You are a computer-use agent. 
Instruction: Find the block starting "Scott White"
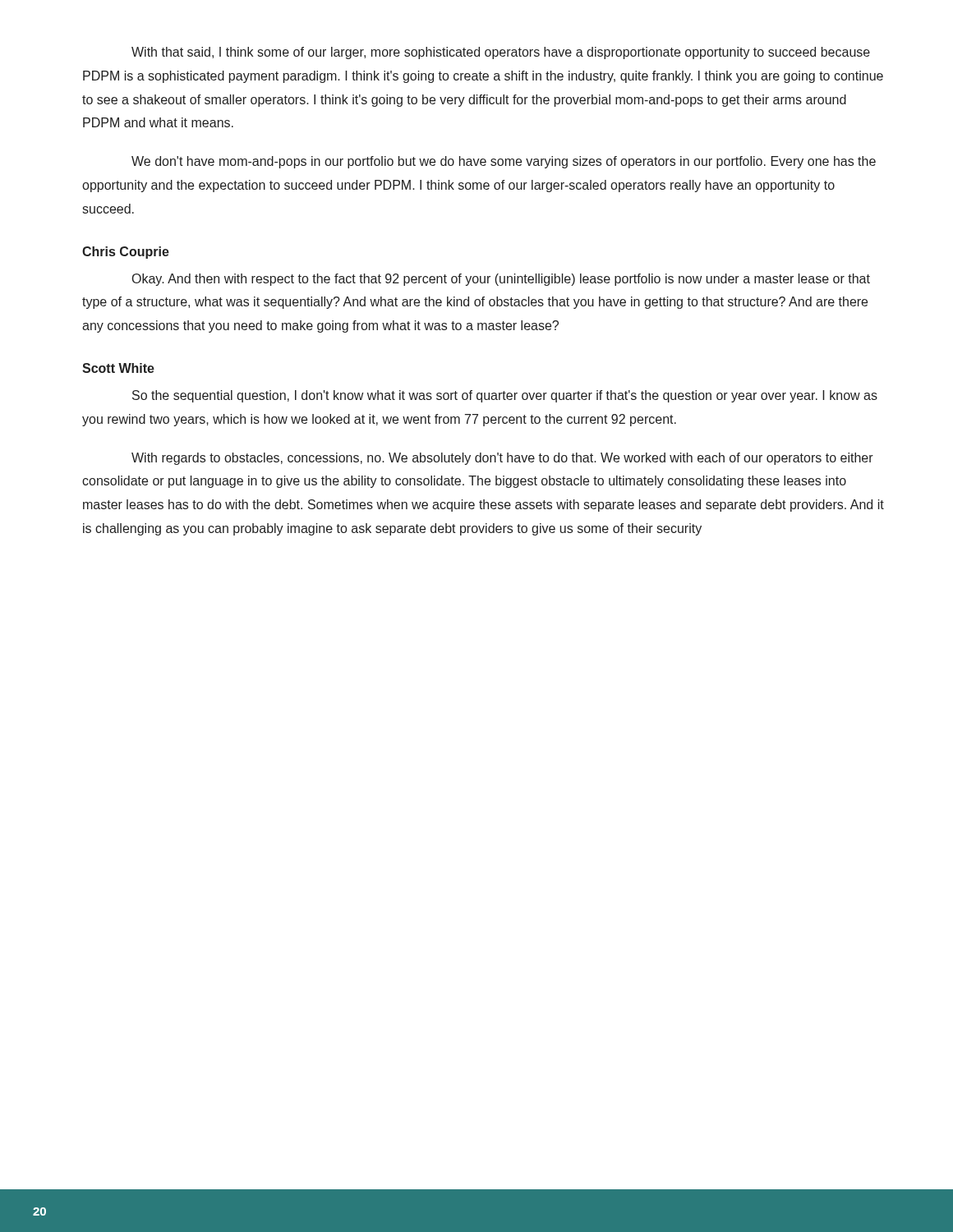[x=118, y=368]
